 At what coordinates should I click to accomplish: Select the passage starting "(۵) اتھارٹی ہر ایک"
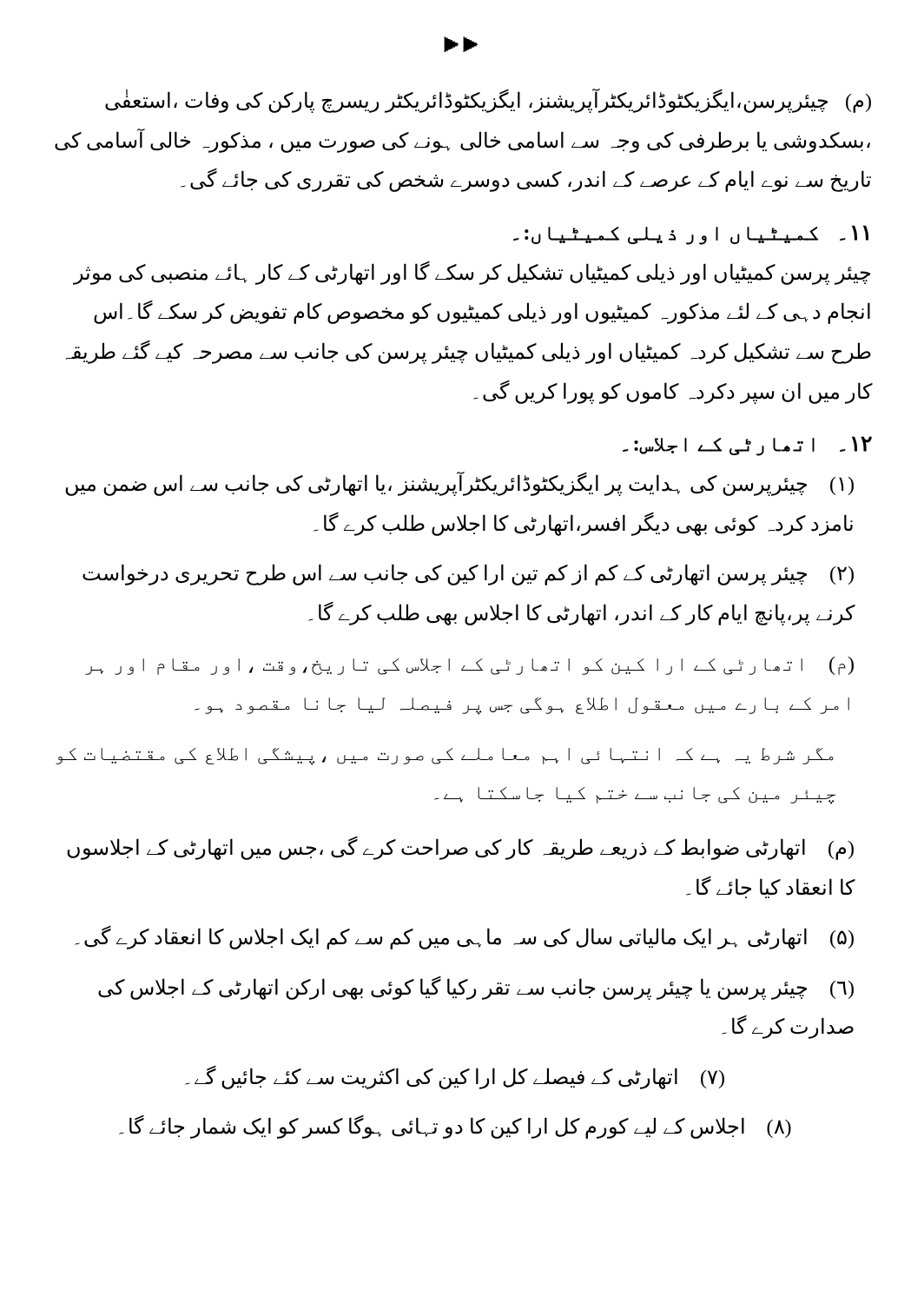[x=463, y=937]
